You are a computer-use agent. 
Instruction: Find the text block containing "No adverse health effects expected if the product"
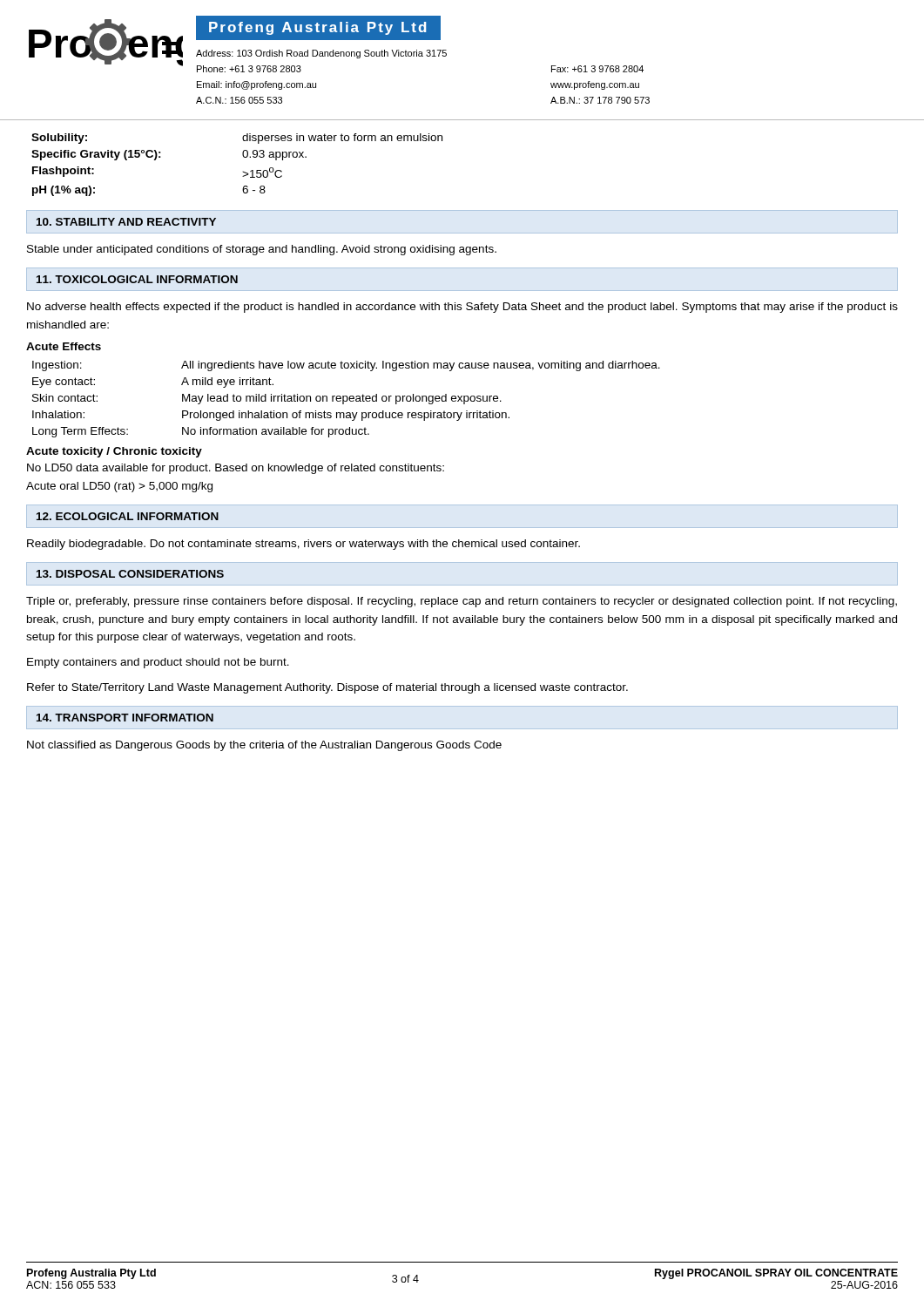point(462,315)
